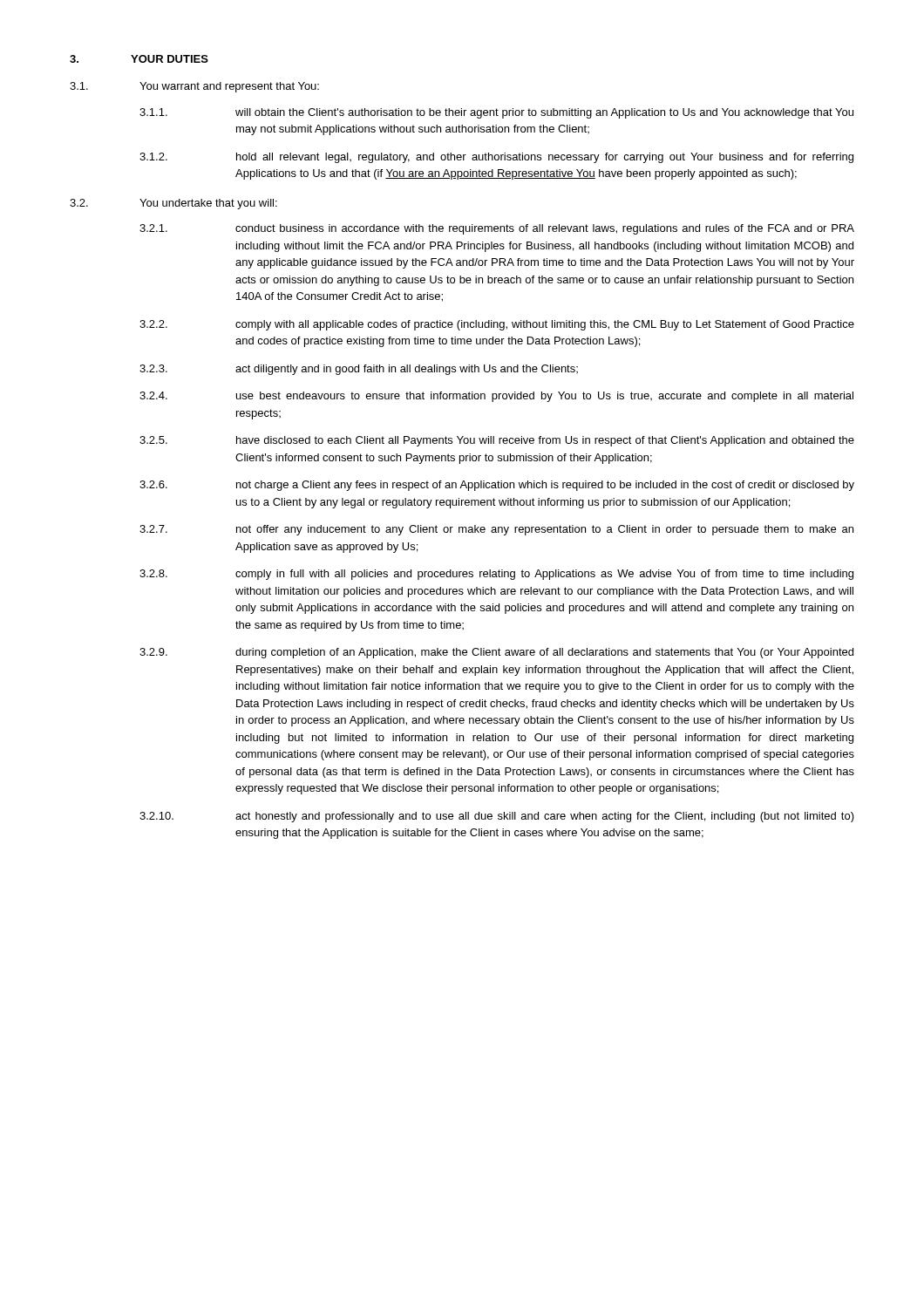Image resolution: width=924 pixels, height=1308 pixels.
Task: Click on the text block starting "3.2.10. act honestly"
Action: pyautogui.click(x=462, y=824)
